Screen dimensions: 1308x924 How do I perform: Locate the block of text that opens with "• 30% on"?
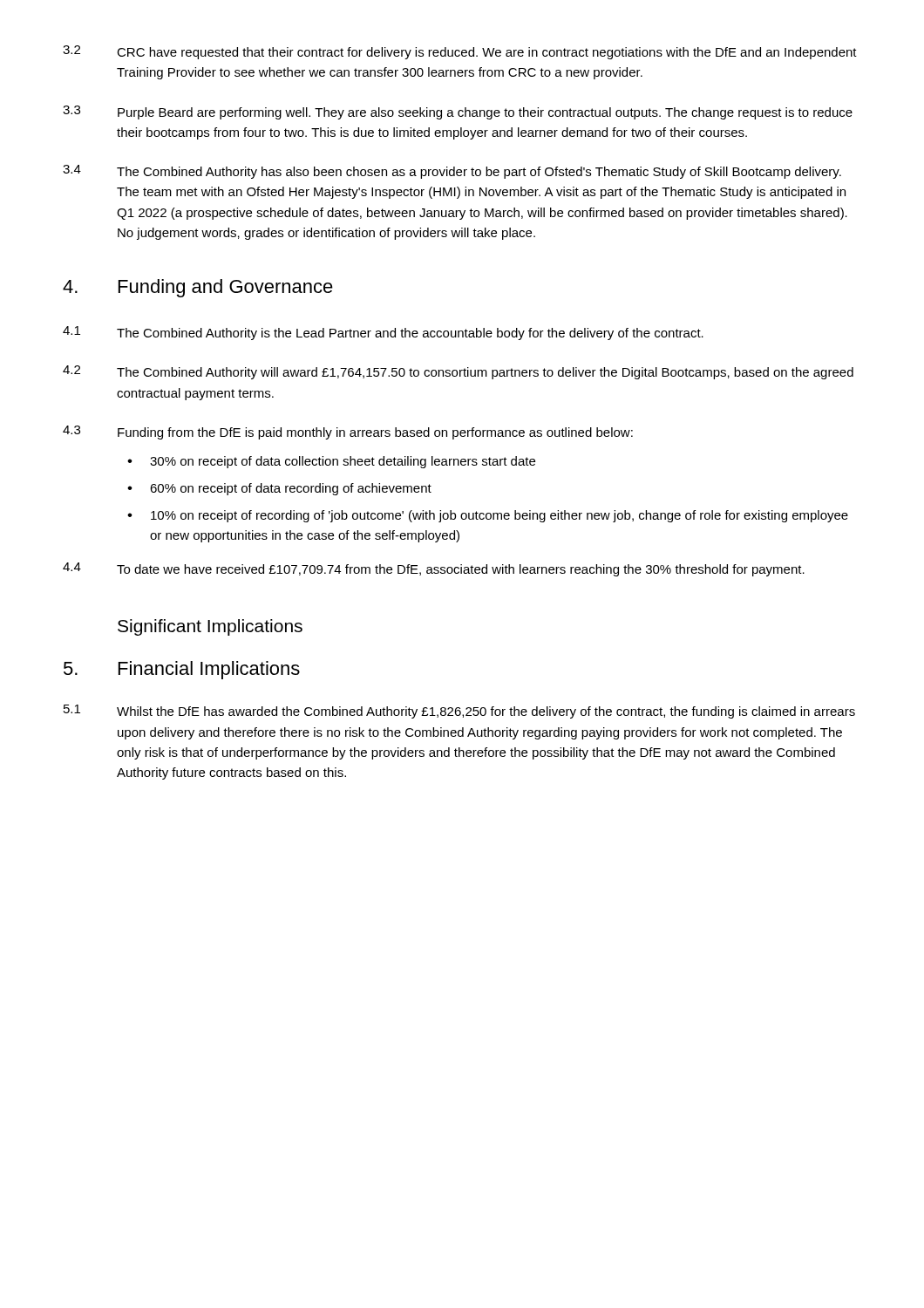[x=332, y=461]
